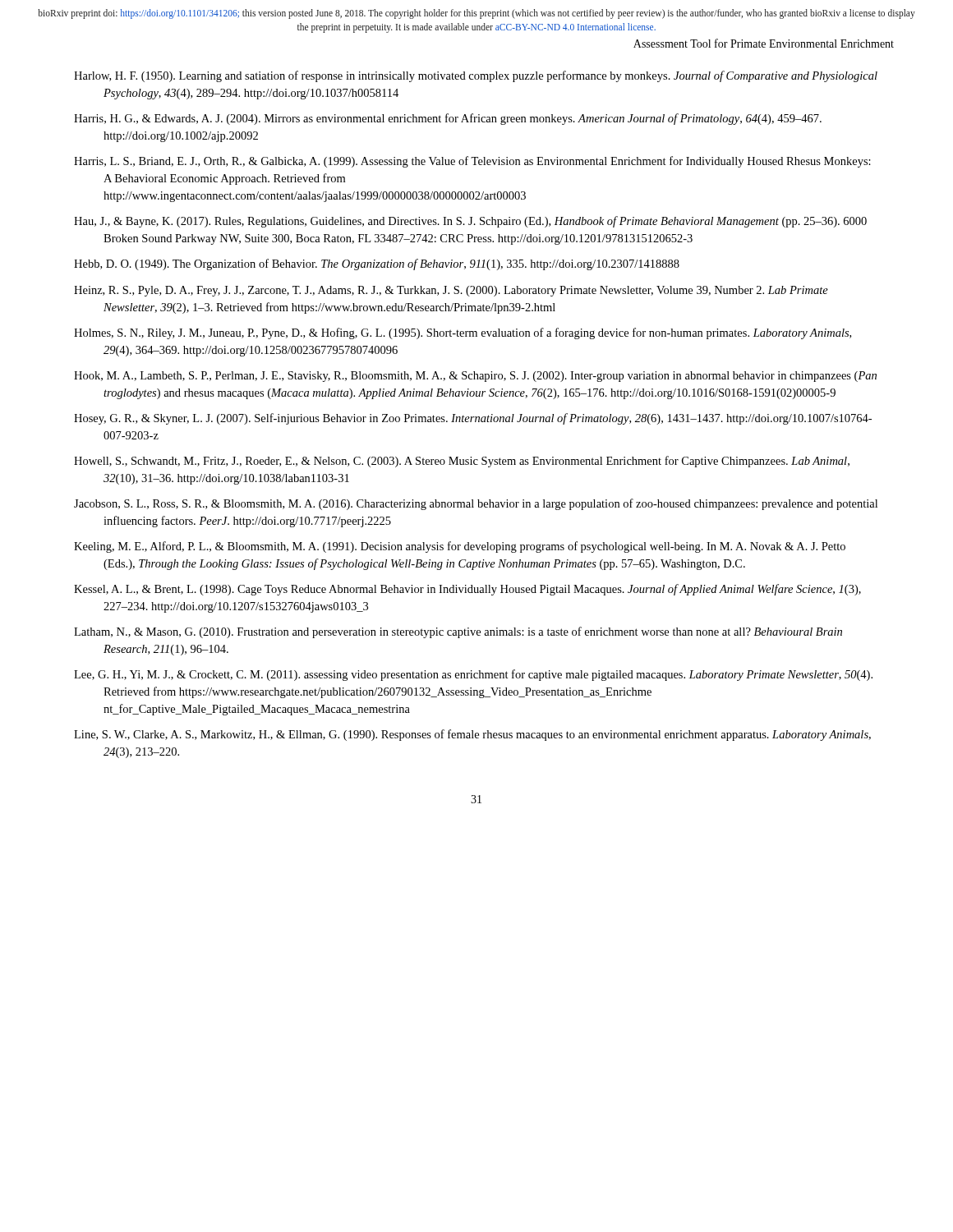
Task: Navigate to the text block starting "Line, S. W., Clarke, A. S., Markowitz, H.,"
Action: [x=473, y=743]
